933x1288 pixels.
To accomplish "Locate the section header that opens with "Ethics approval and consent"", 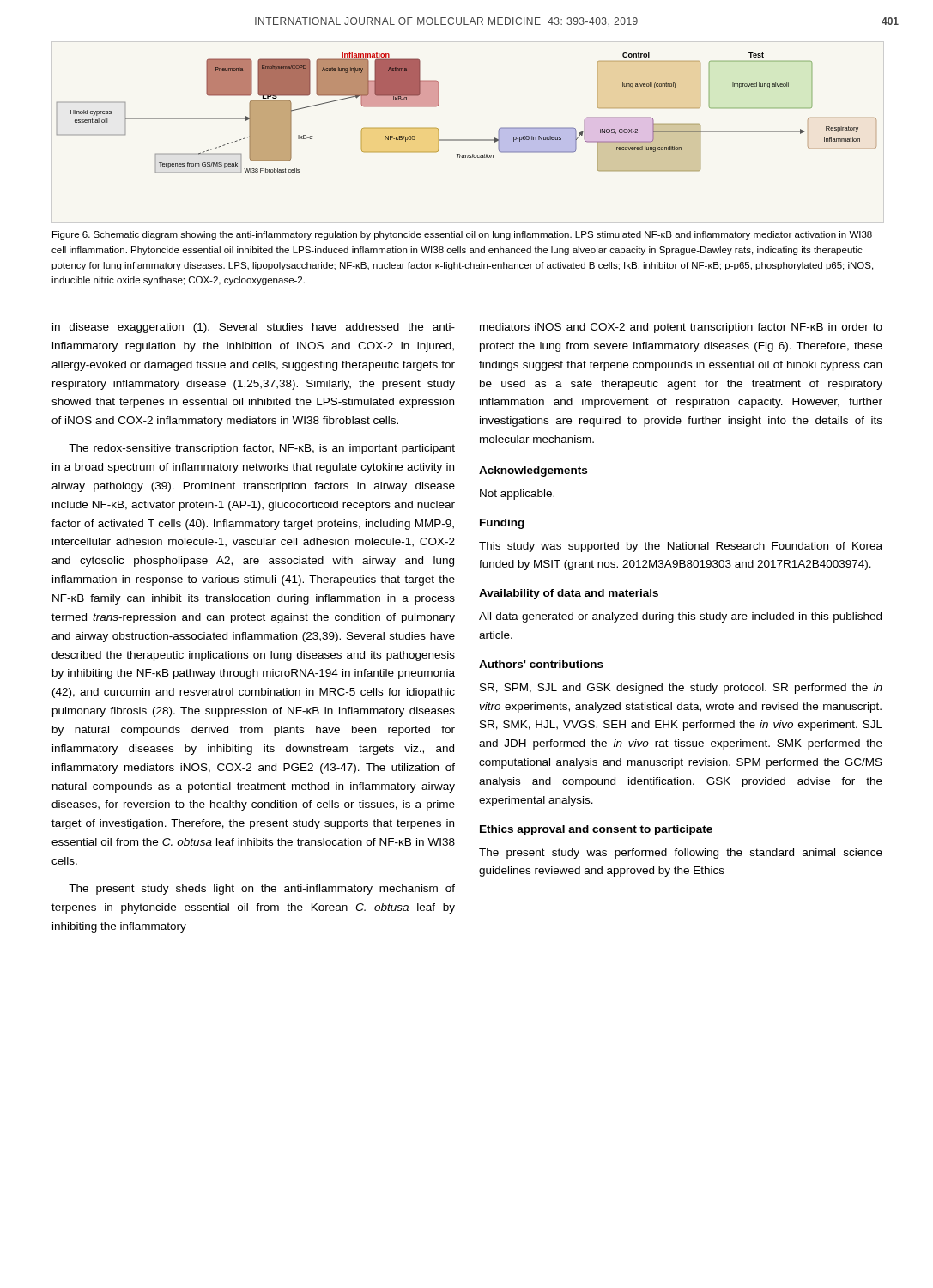I will [x=596, y=829].
